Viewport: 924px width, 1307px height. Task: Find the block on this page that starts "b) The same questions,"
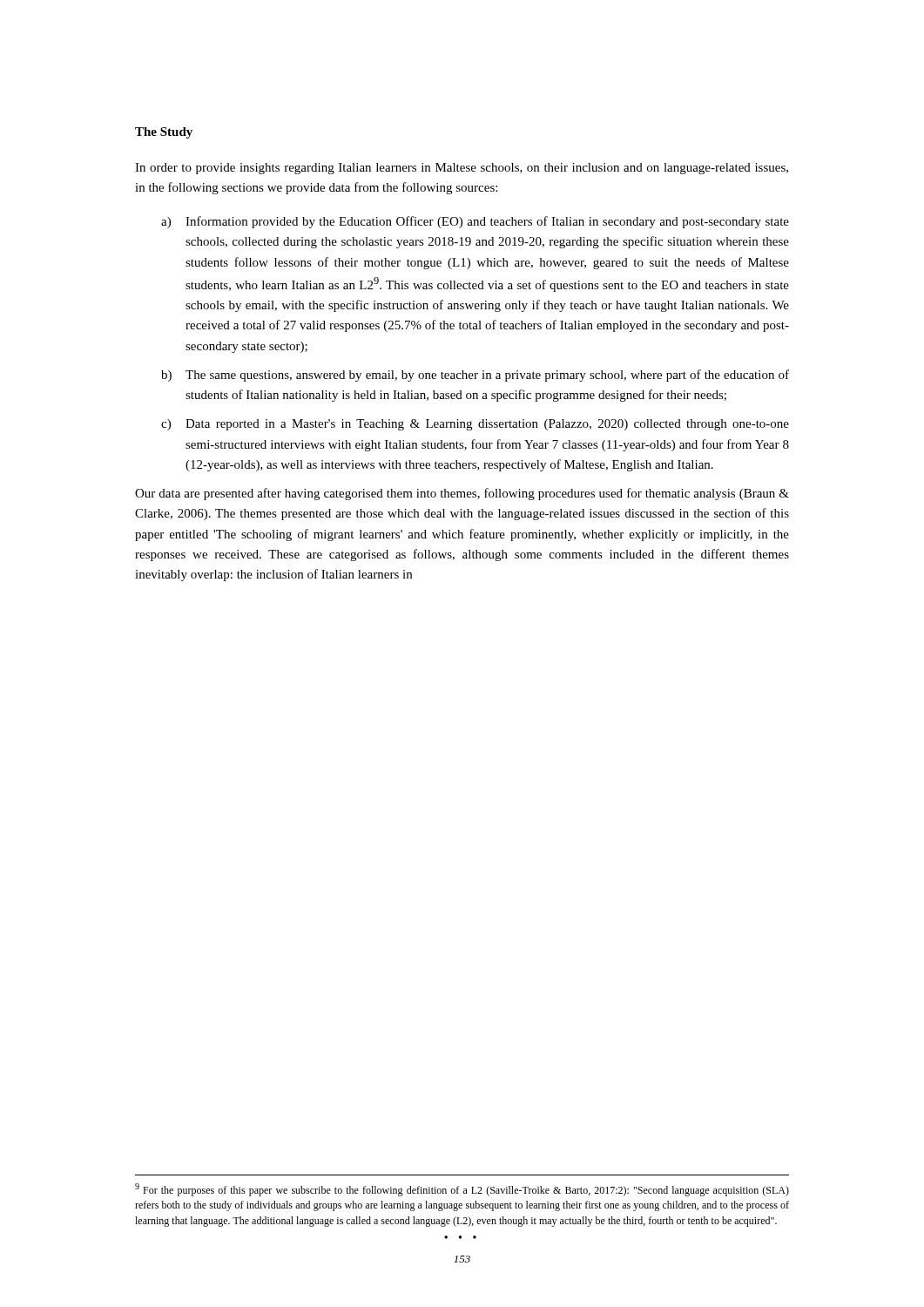click(475, 385)
